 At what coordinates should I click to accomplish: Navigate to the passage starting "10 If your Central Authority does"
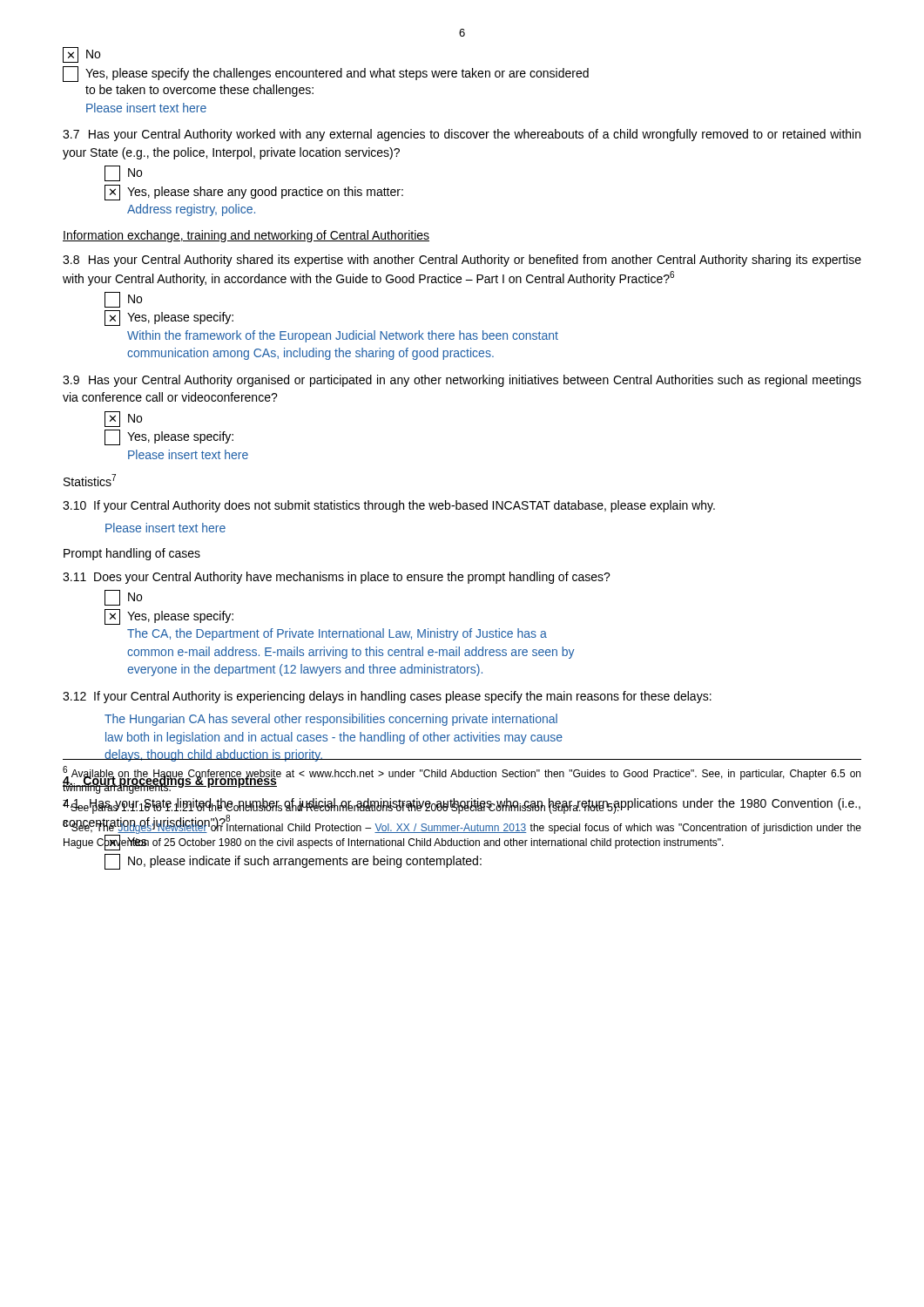389,505
